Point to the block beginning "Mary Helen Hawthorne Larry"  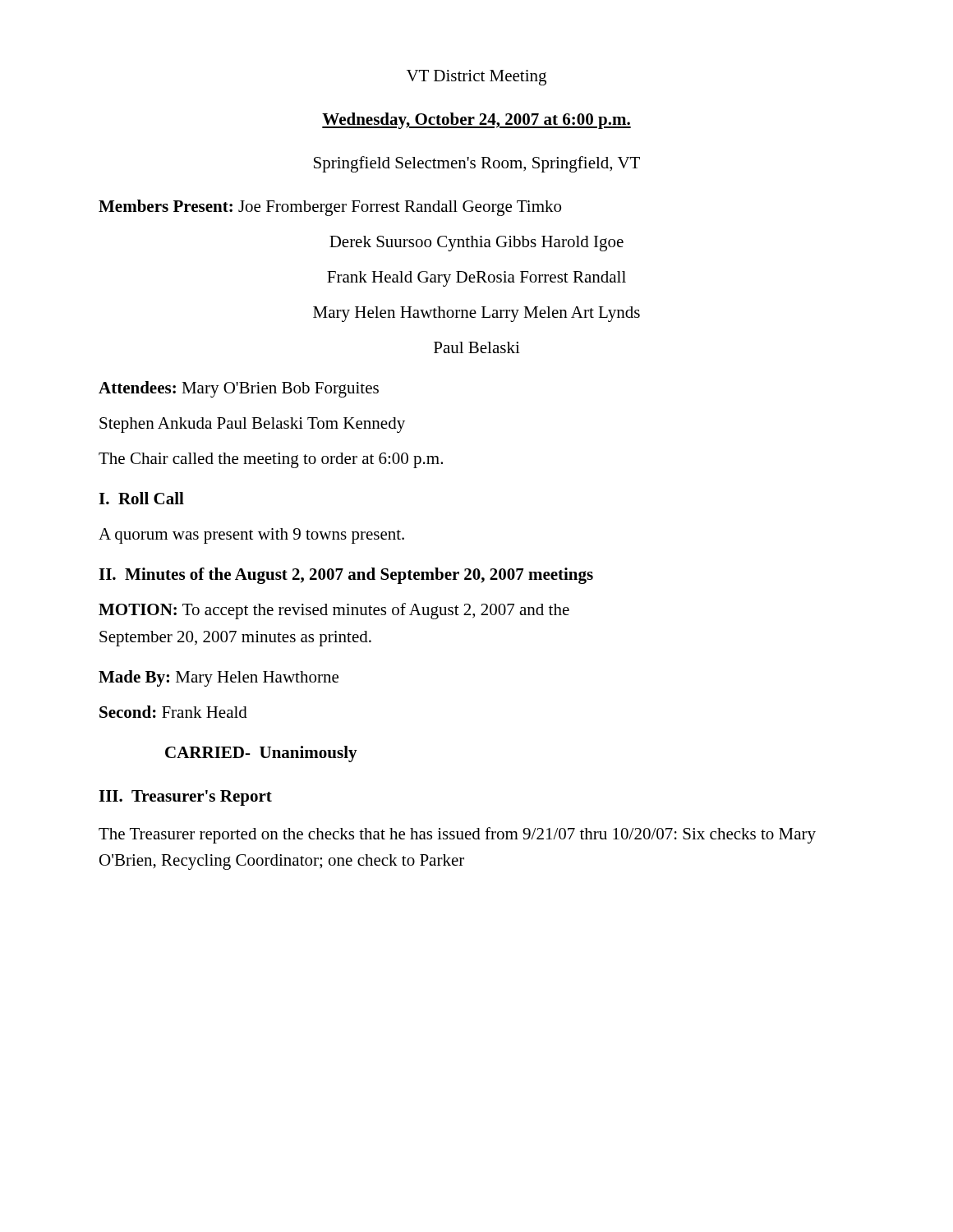tap(476, 312)
